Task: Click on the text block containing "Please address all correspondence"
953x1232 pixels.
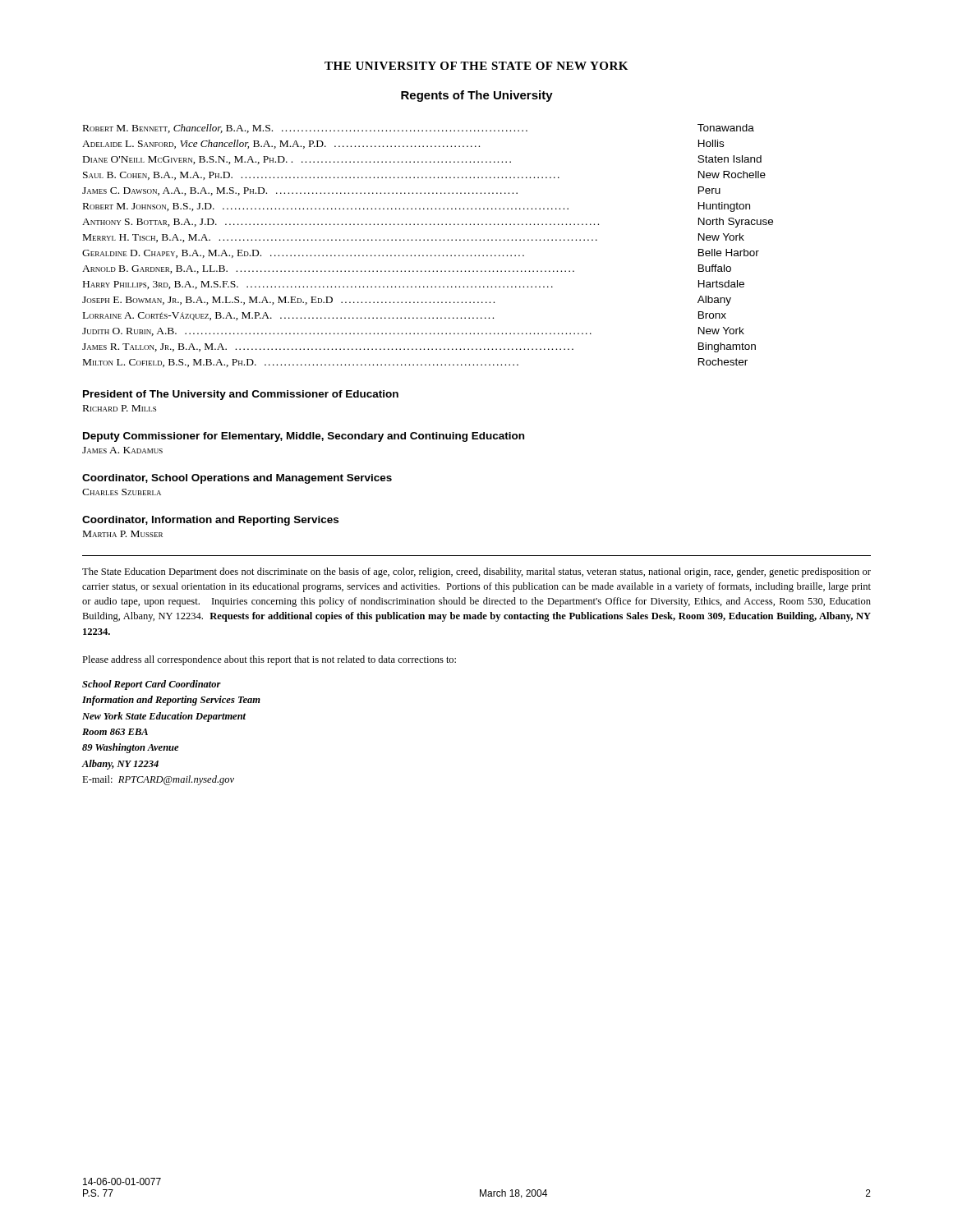Action: click(x=270, y=659)
